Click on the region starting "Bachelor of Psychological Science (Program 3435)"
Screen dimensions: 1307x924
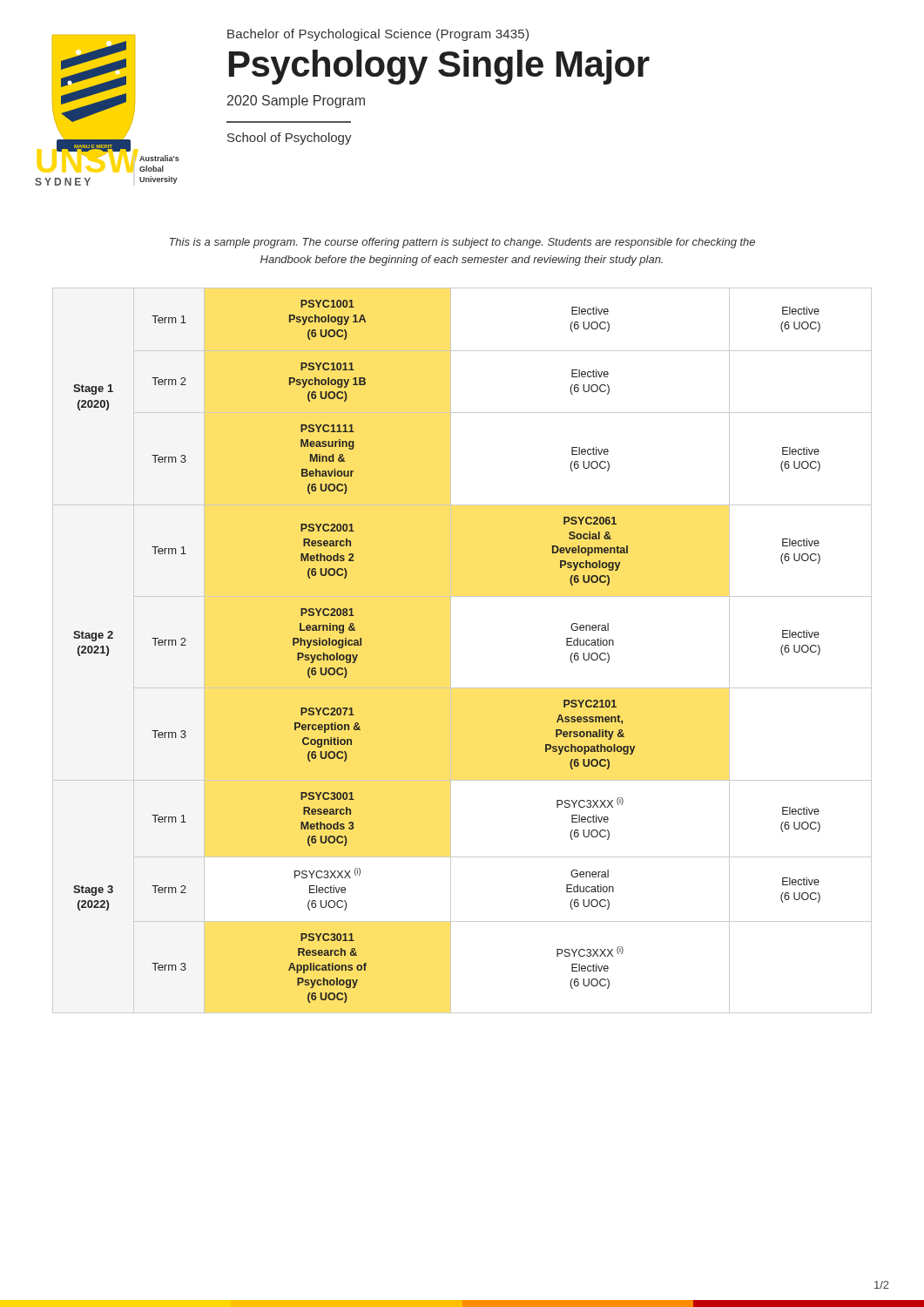point(378,34)
